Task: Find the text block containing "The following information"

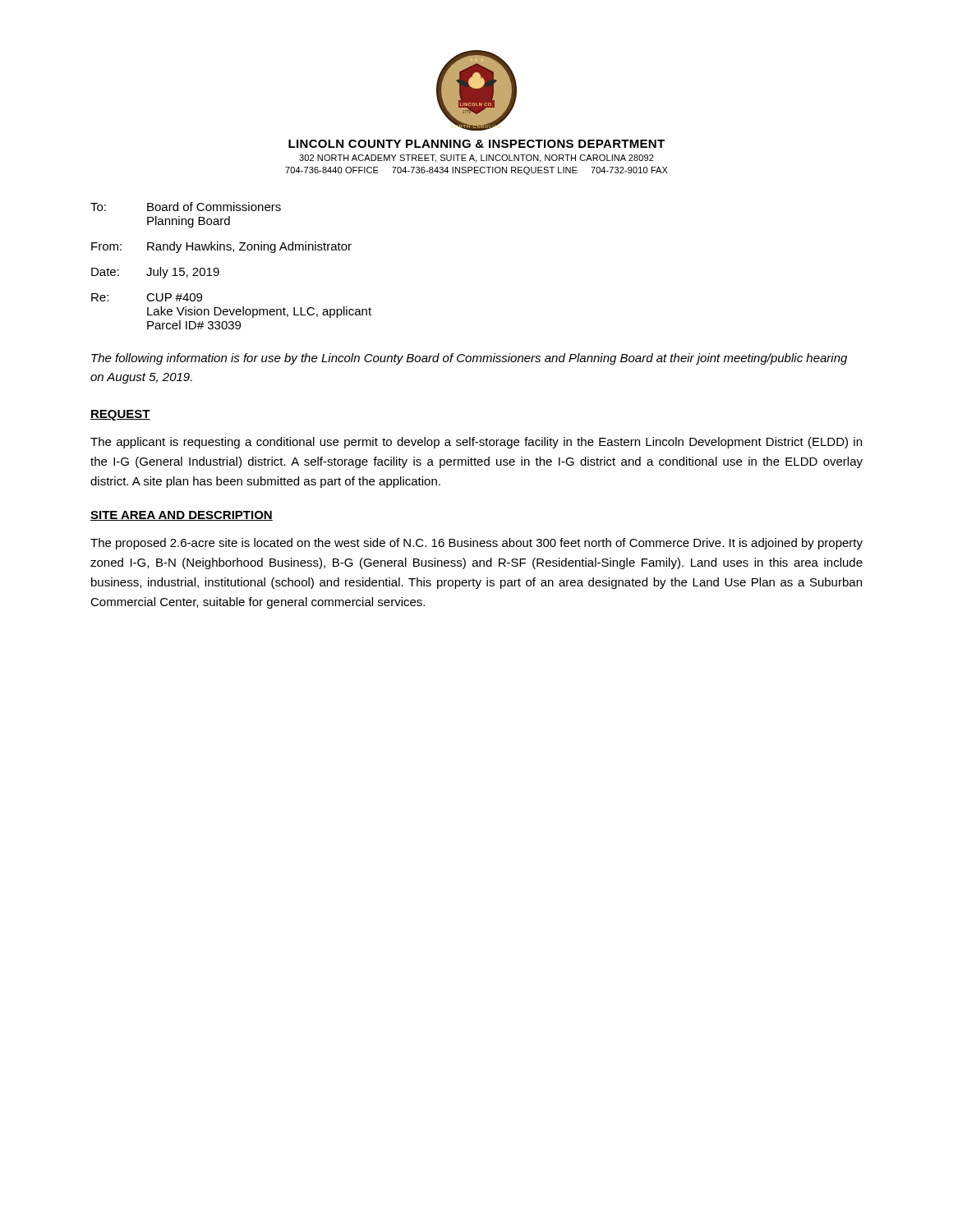Action: click(x=469, y=367)
